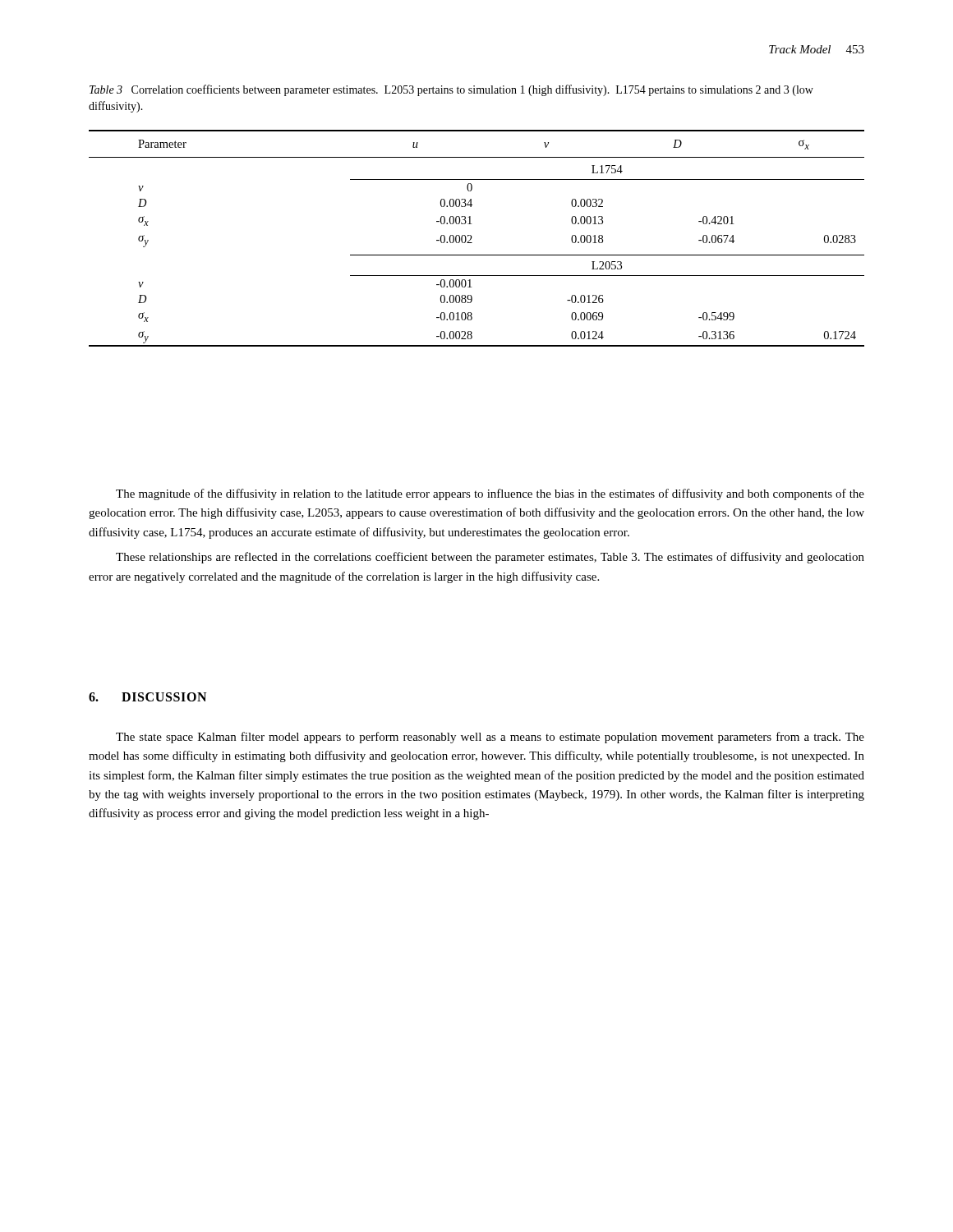Point to the element starting "The state space Kalman filter model appears to"

[x=476, y=775]
